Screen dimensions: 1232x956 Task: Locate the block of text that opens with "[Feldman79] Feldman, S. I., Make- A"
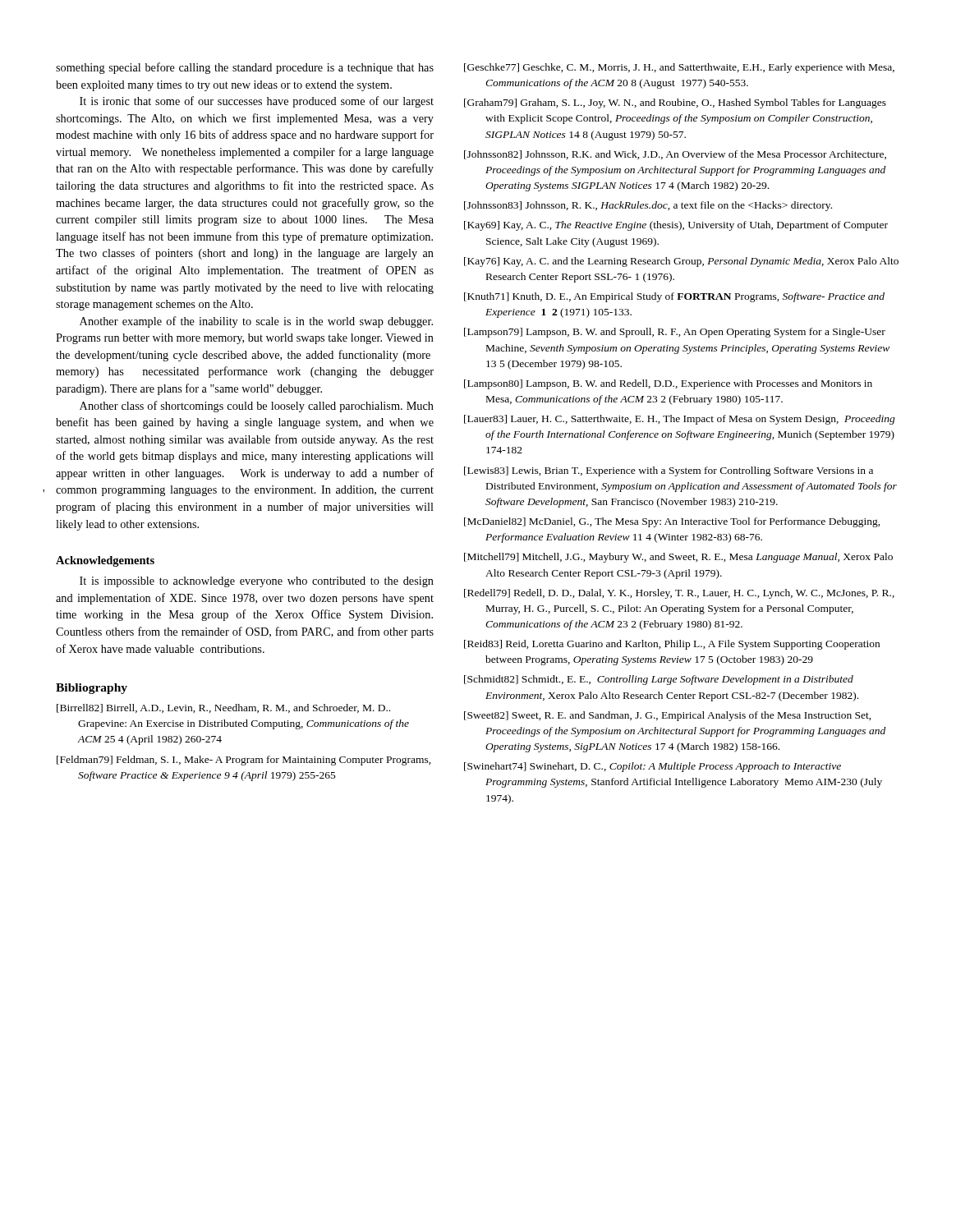(x=244, y=767)
